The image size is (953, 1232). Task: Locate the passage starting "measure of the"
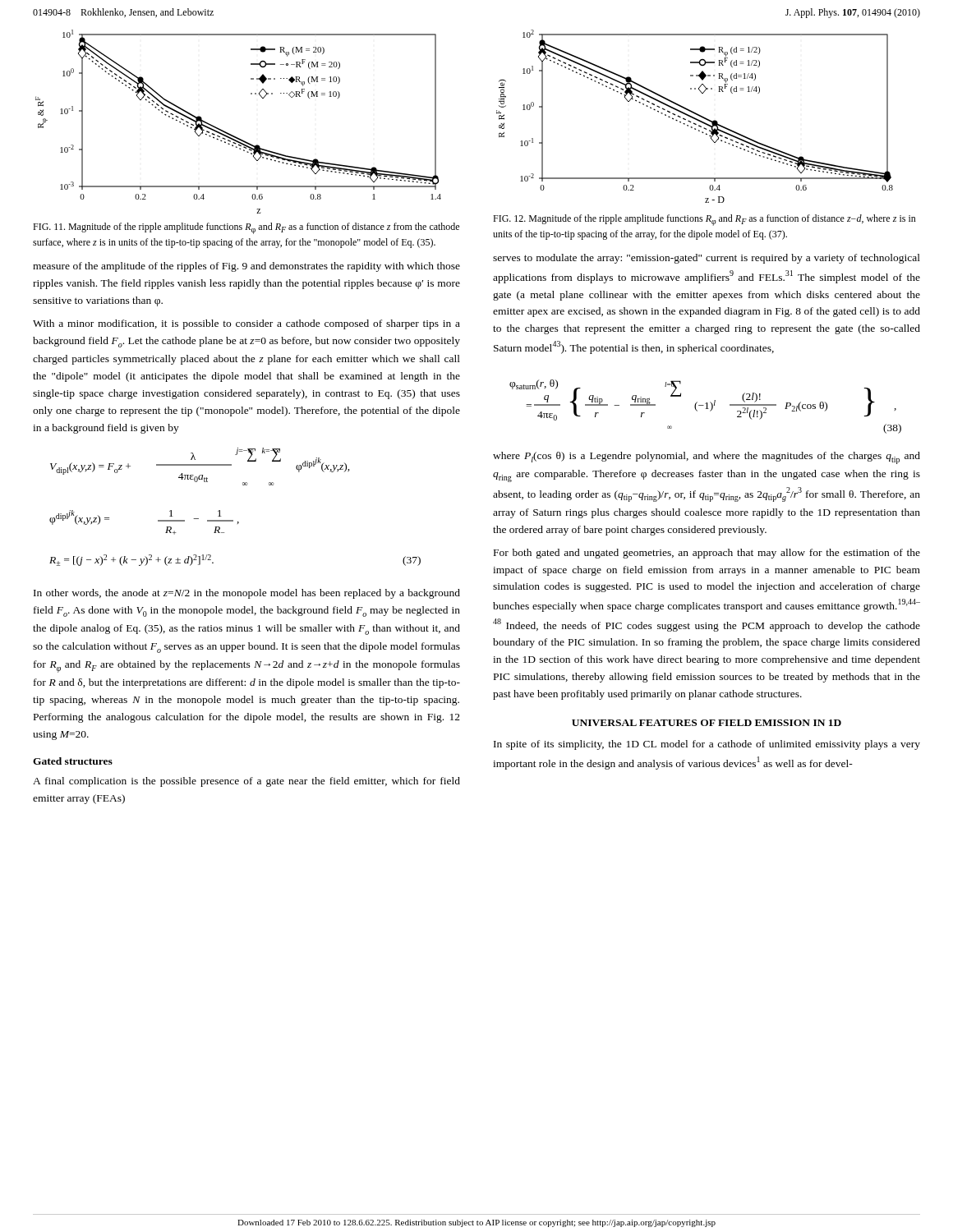(x=246, y=347)
